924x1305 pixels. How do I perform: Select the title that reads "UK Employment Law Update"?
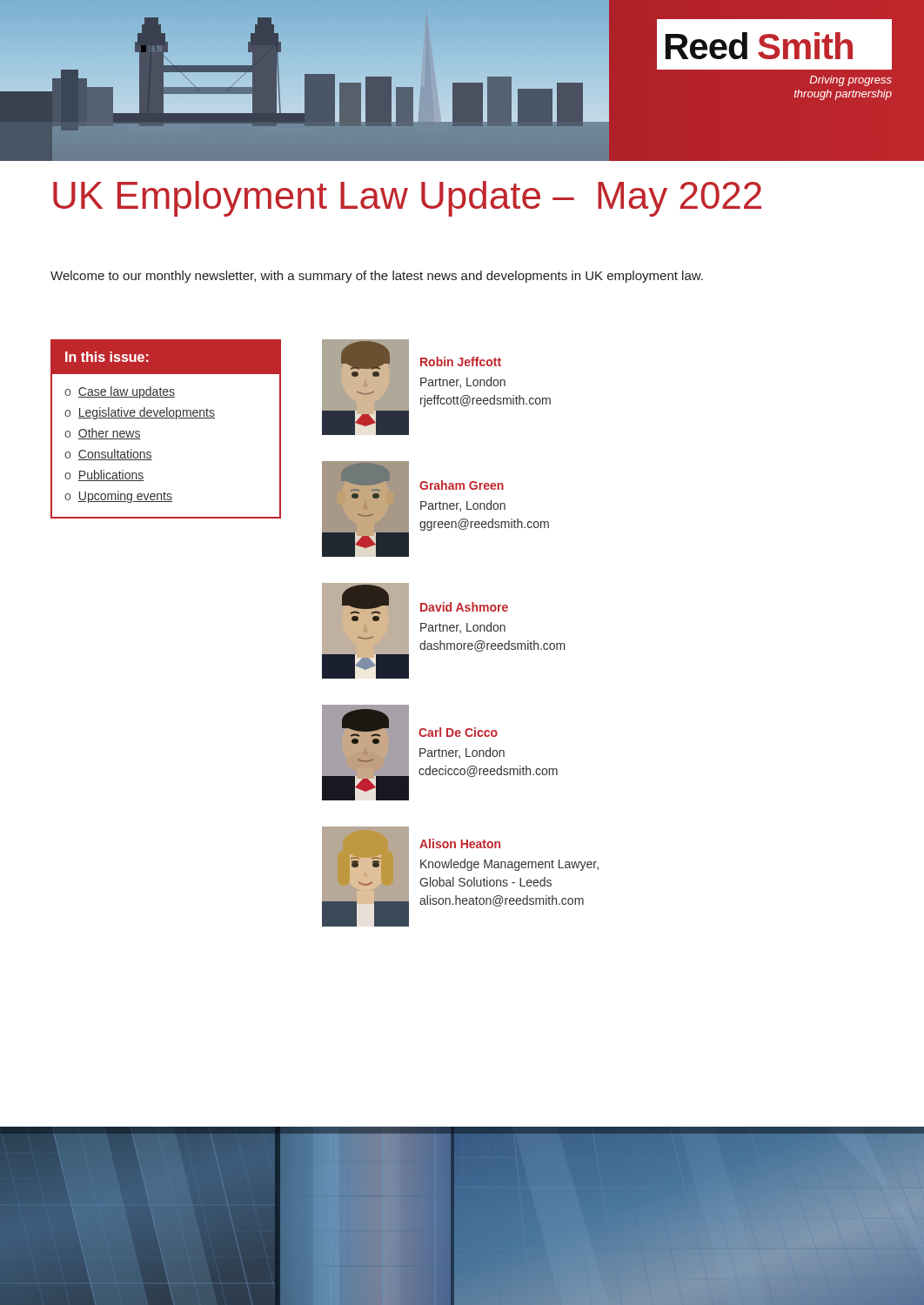click(x=462, y=196)
